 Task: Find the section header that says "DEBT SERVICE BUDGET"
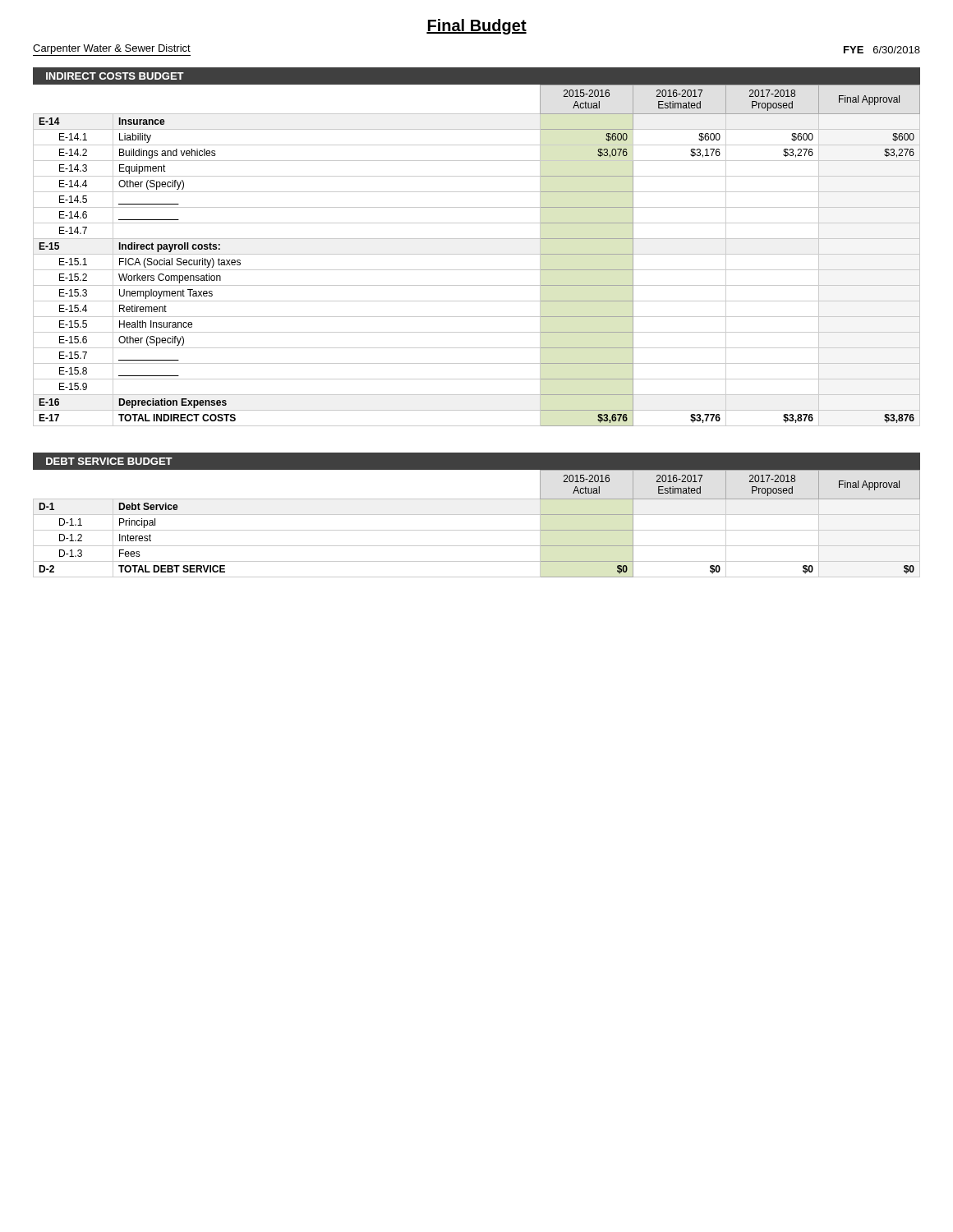point(106,461)
